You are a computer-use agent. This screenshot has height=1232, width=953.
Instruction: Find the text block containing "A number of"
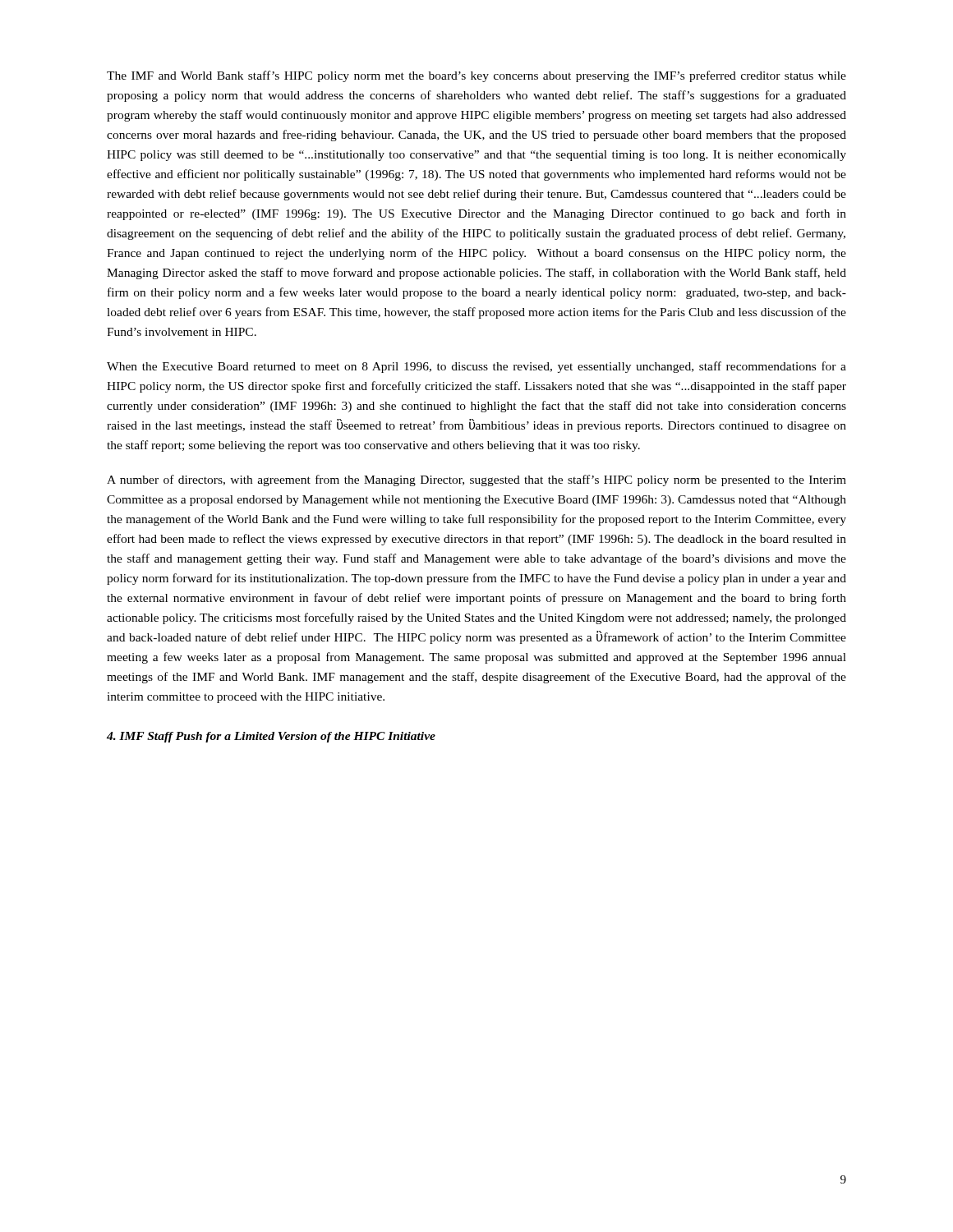[x=476, y=588]
